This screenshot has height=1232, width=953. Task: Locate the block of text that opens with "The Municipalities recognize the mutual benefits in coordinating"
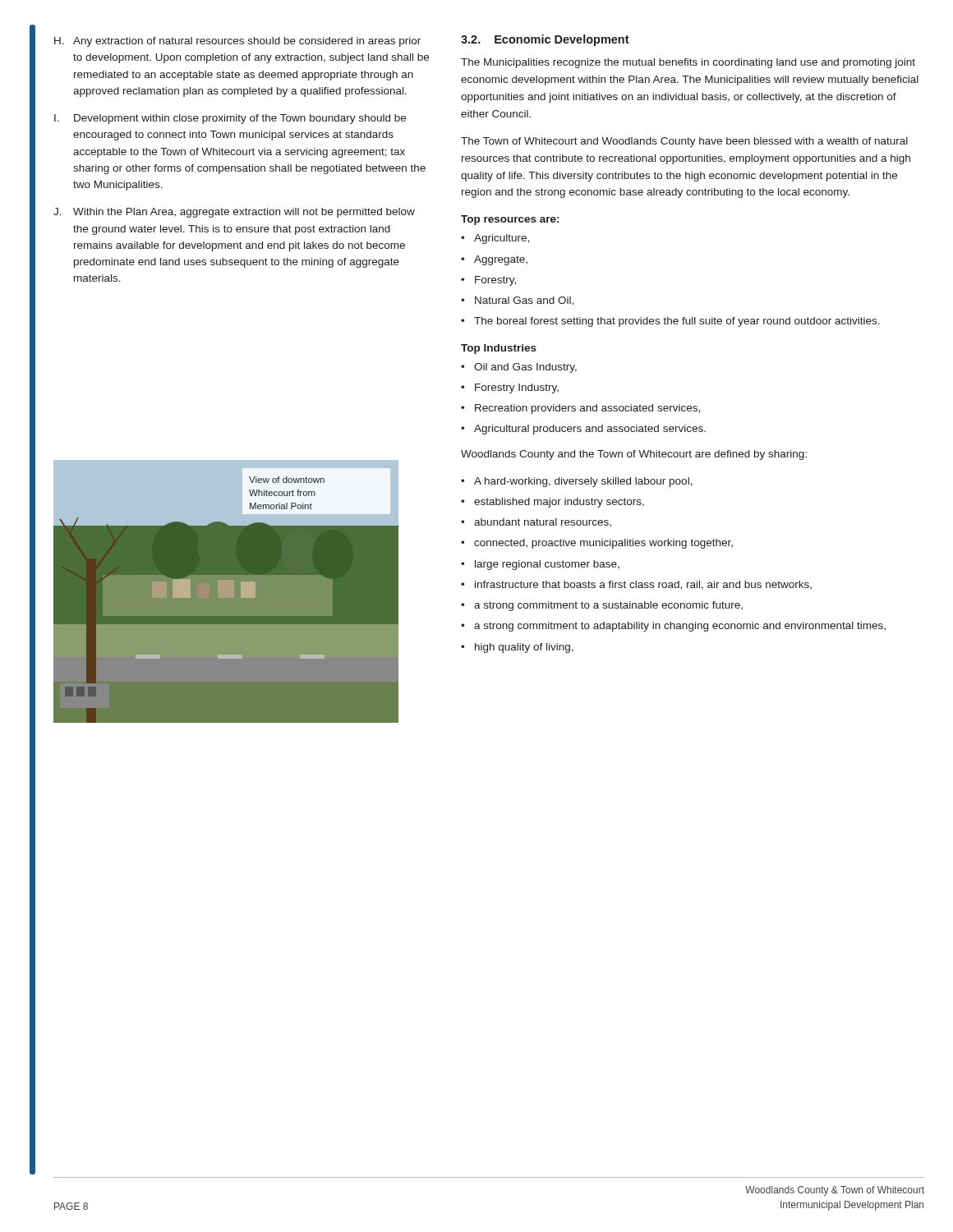pyautogui.click(x=690, y=88)
